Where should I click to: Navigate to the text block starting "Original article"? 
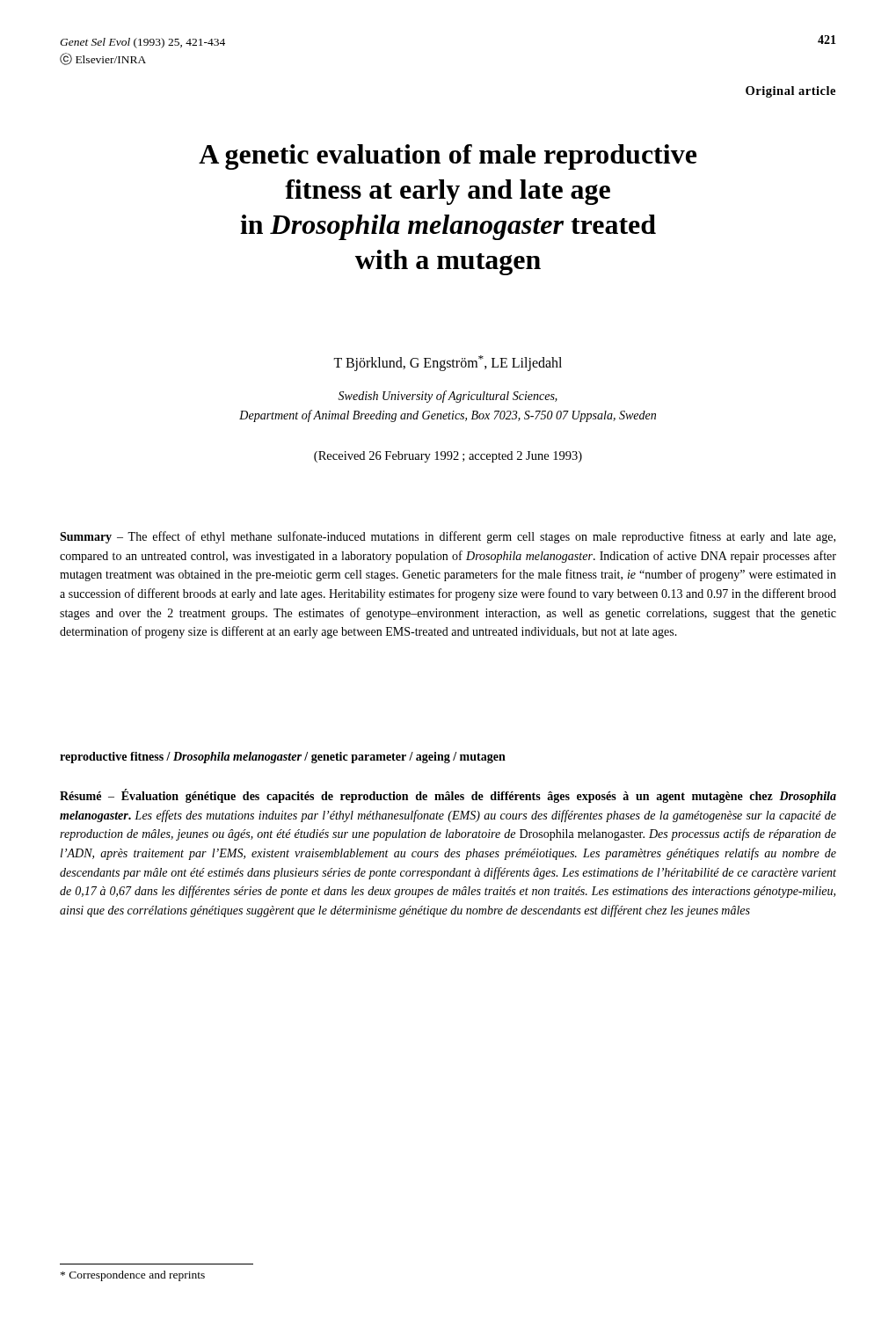(791, 91)
